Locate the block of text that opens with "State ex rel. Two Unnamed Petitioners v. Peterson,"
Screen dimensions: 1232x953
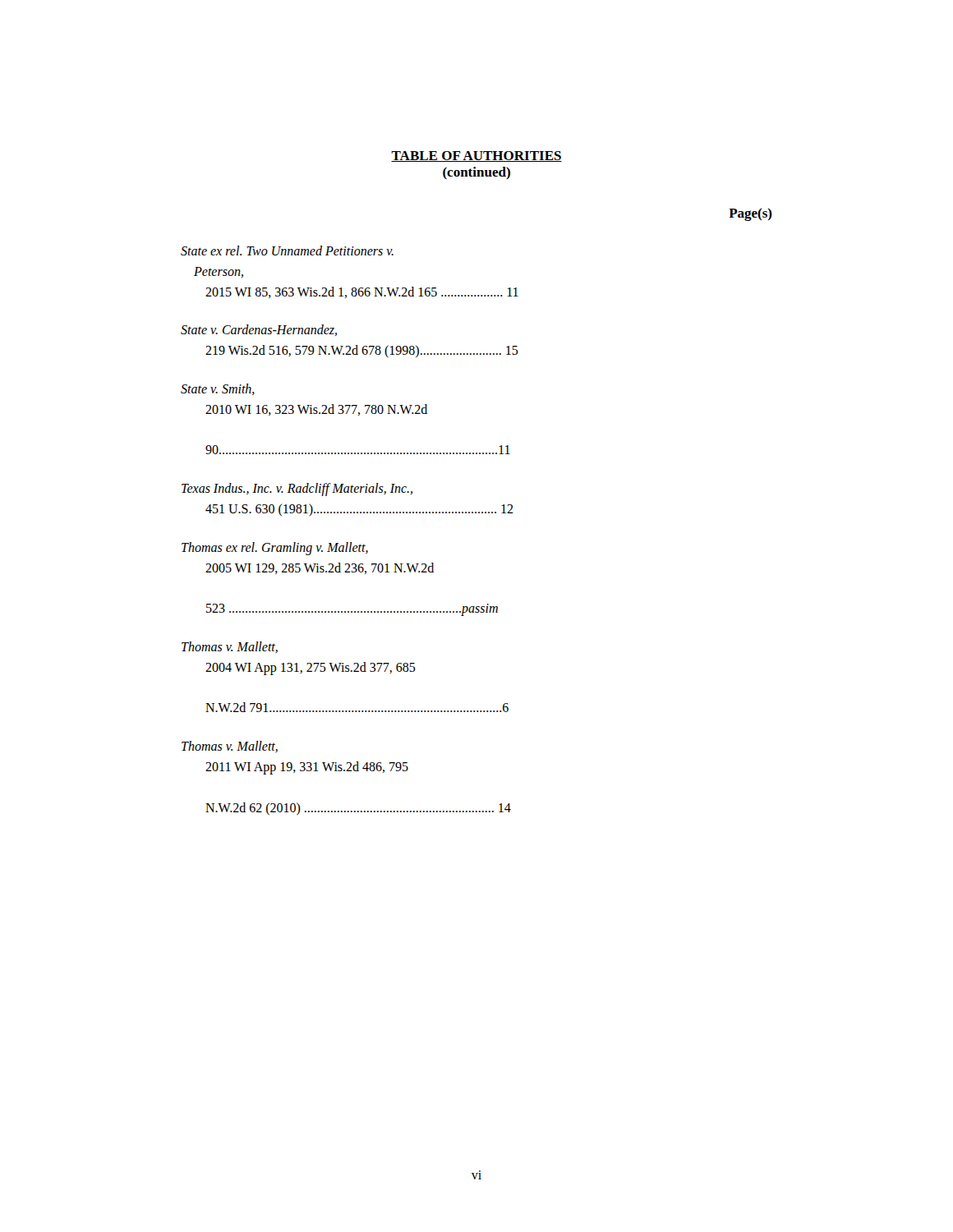tap(287, 251)
